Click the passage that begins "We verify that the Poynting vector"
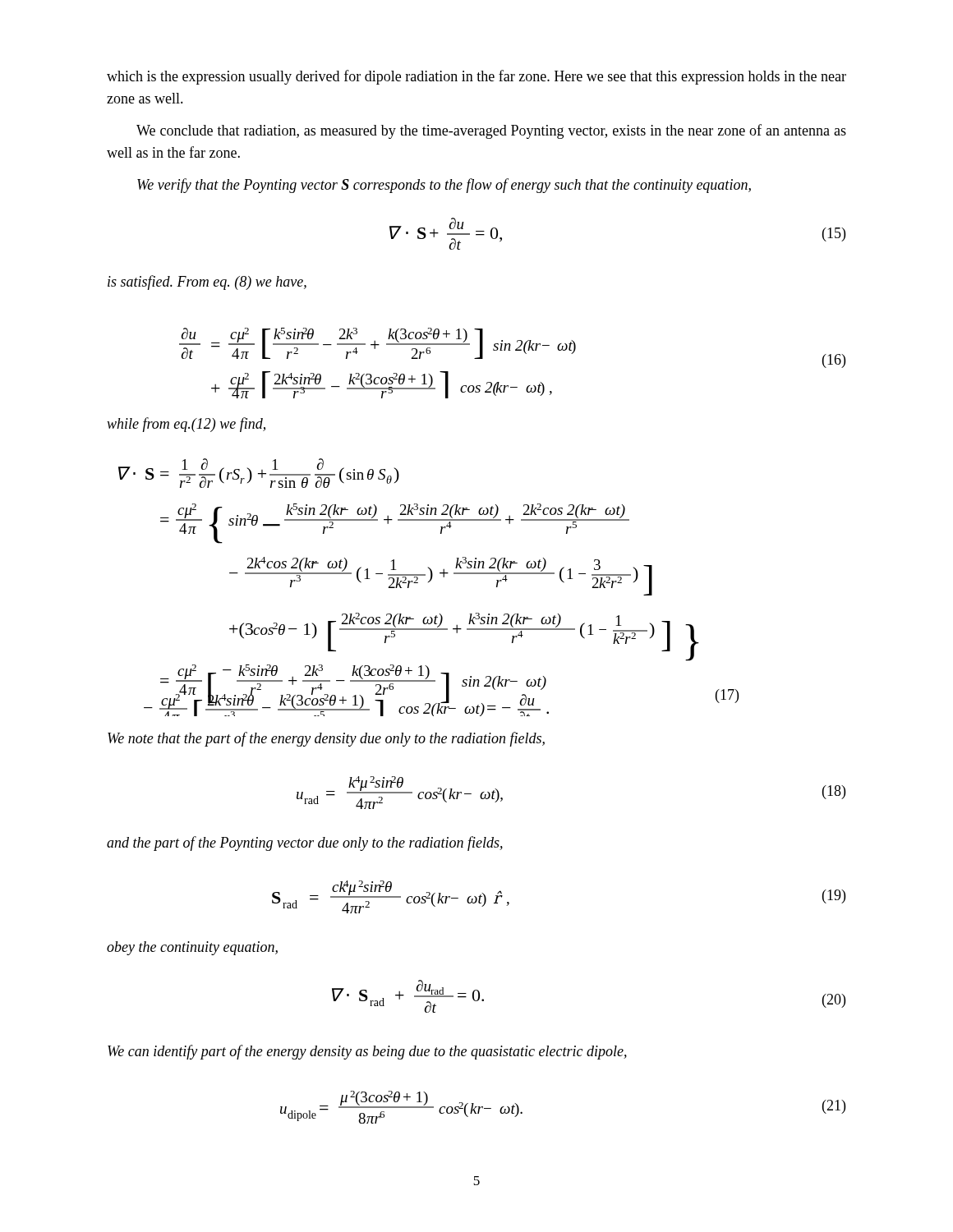 [x=444, y=185]
